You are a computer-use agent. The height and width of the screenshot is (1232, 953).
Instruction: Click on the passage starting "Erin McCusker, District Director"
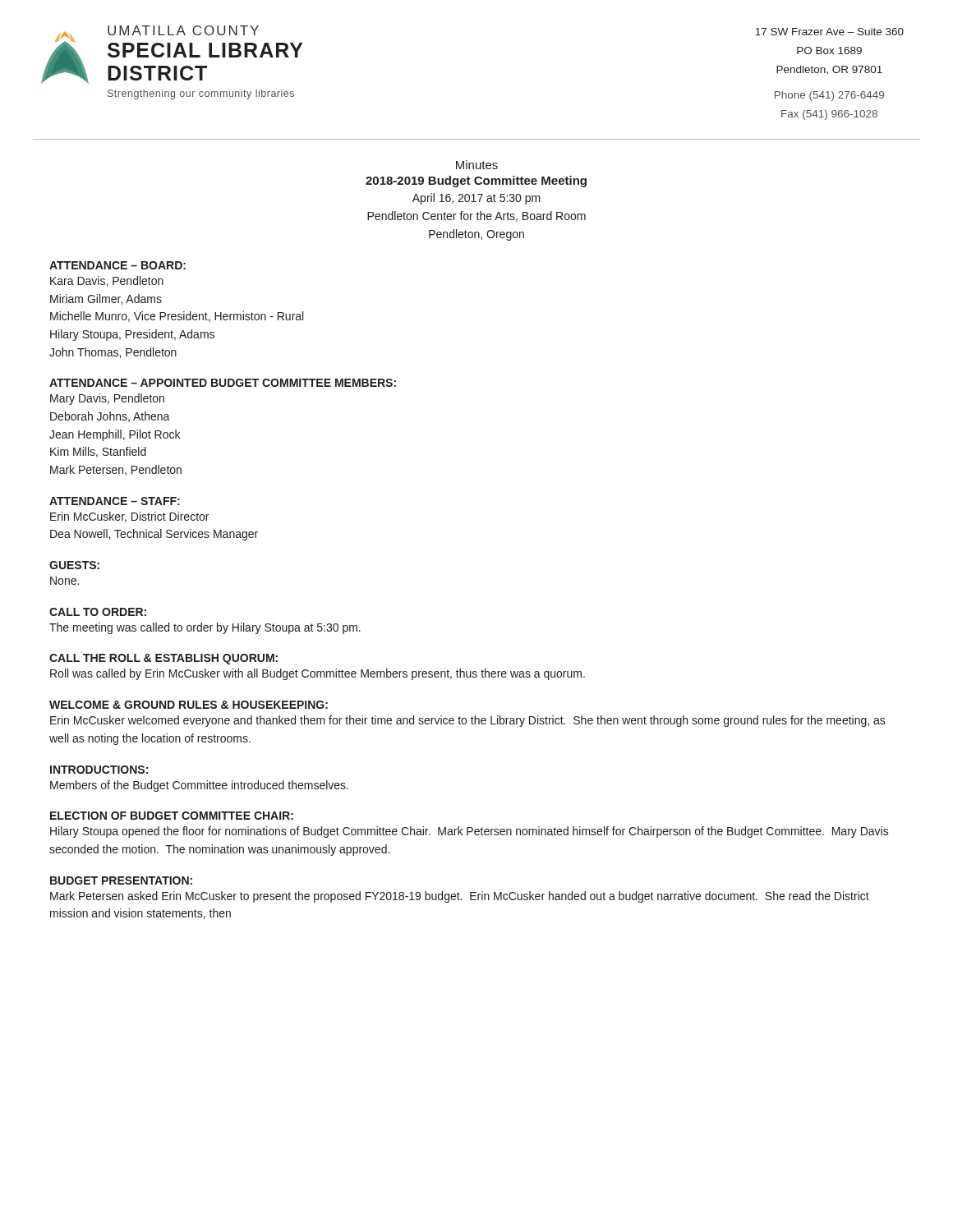point(154,525)
